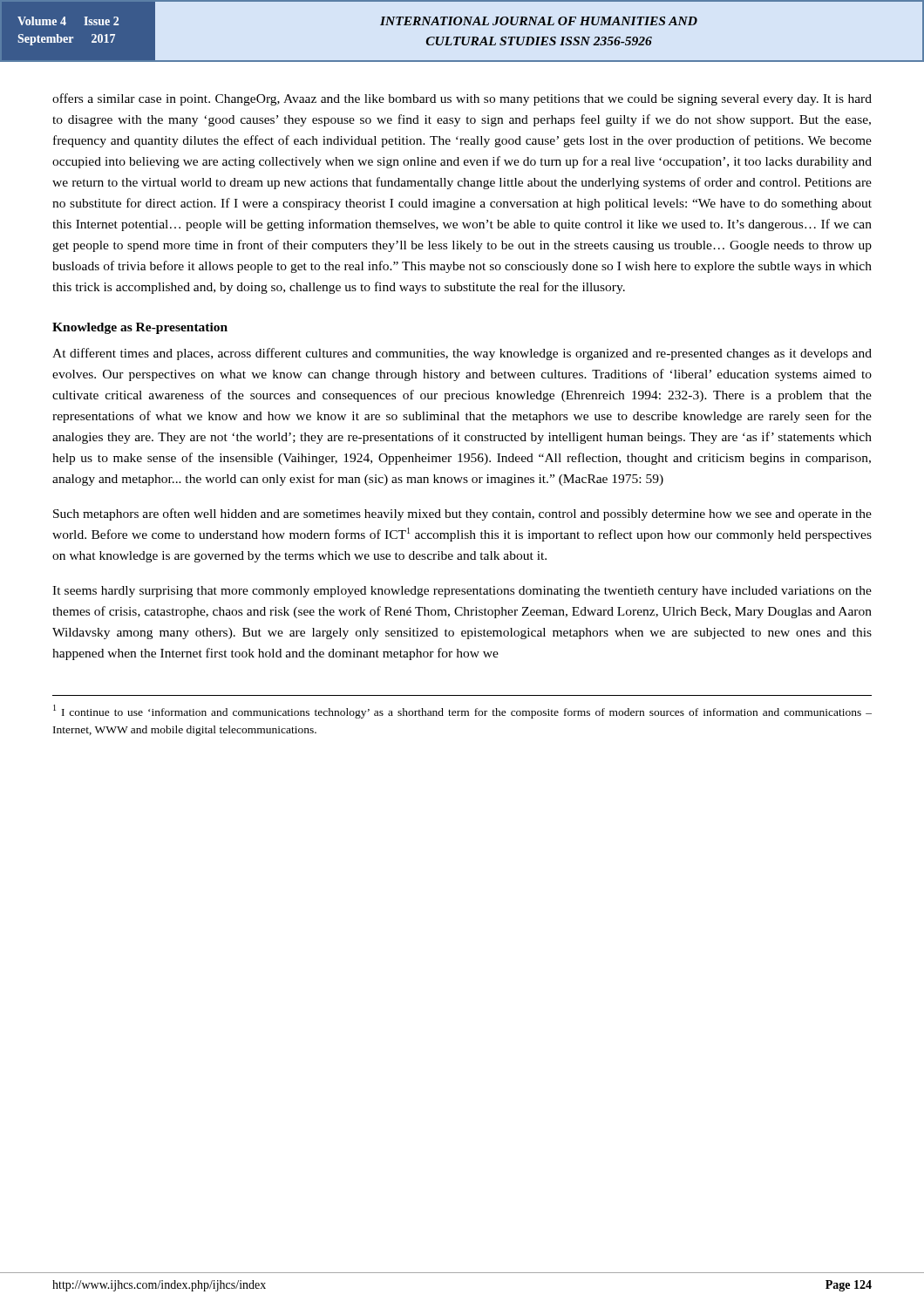Find the footnote with the text "1 I continue to use"
The image size is (924, 1308).
[462, 720]
